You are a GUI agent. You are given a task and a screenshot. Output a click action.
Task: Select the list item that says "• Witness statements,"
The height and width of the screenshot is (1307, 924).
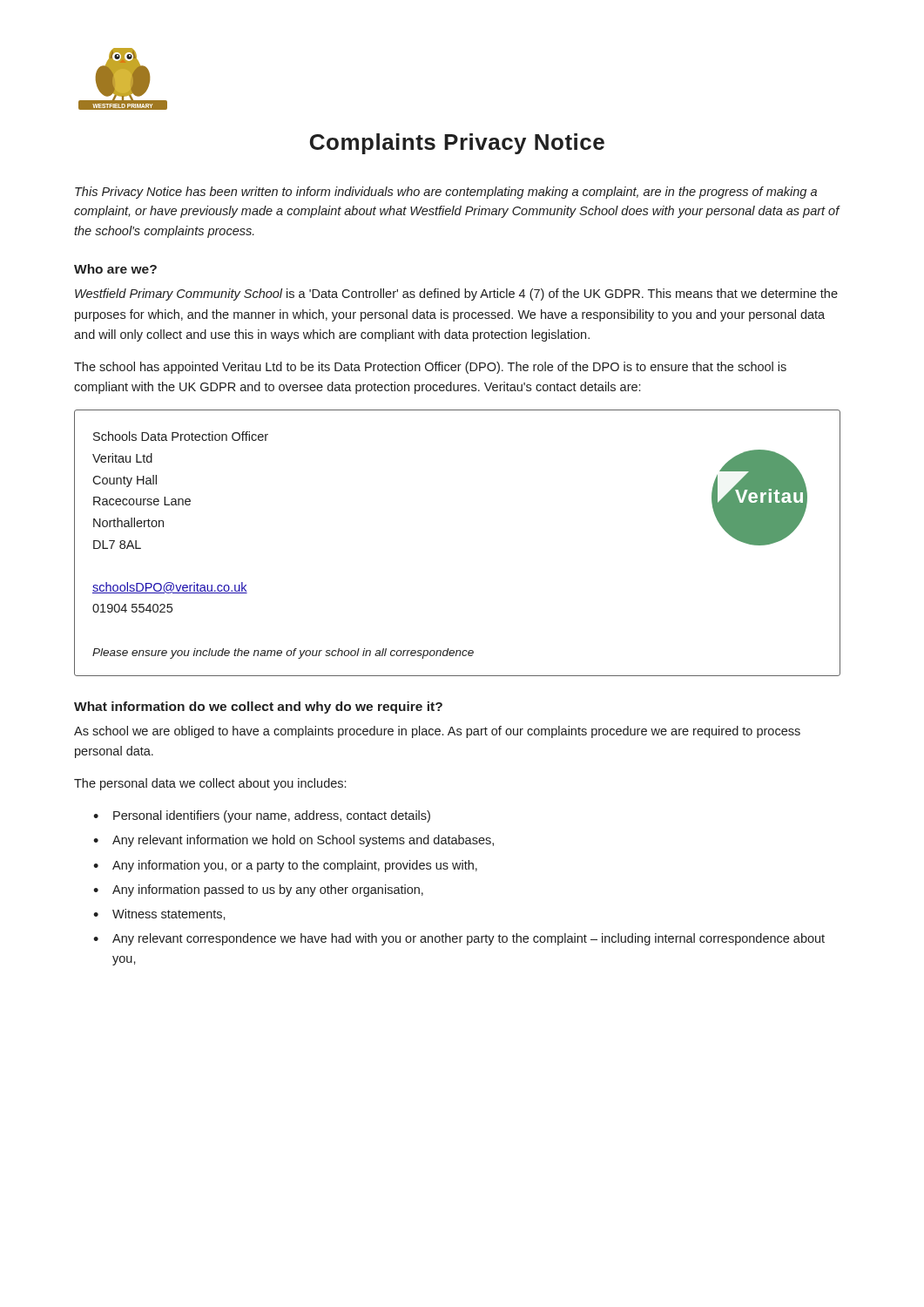(x=159, y=914)
